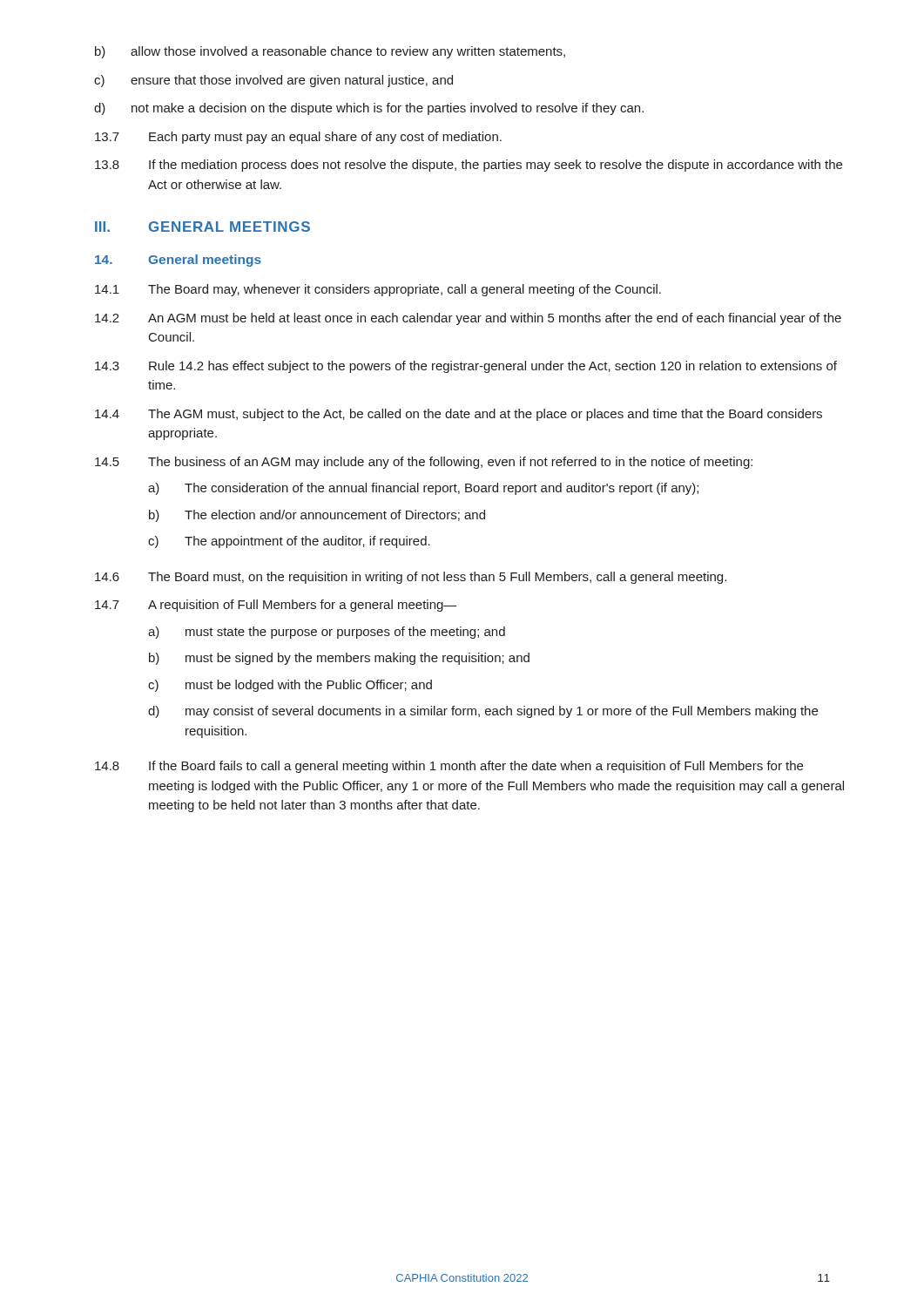Where is the passage that starts "b) must be"?
The width and height of the screenshot is (924, 1307).
(x=498, y=658)
